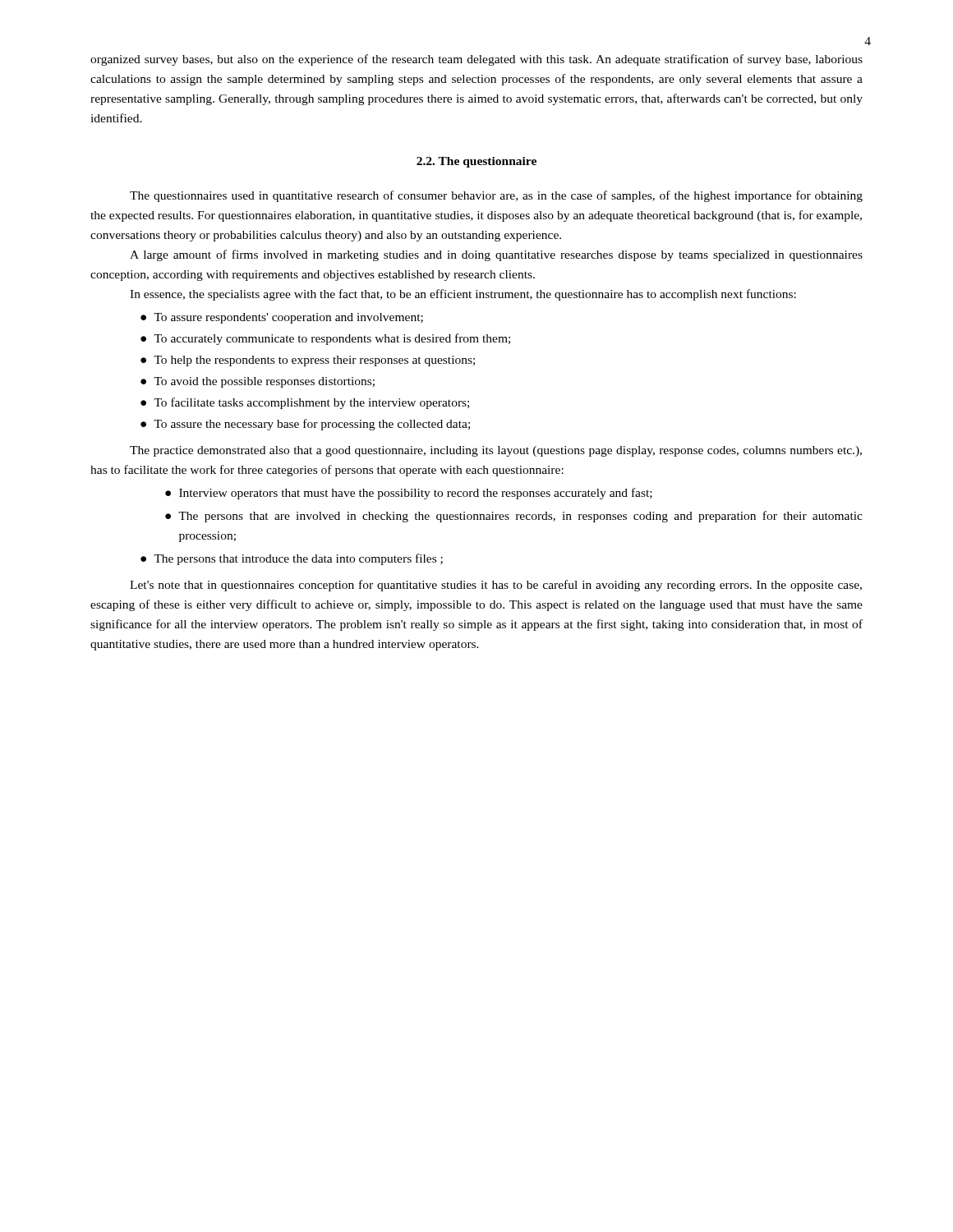The height and width of the screenshot is (1232, 953).
Task: Locate the region starting "● Interview operators that must have the"
Action: coord(409,493)
